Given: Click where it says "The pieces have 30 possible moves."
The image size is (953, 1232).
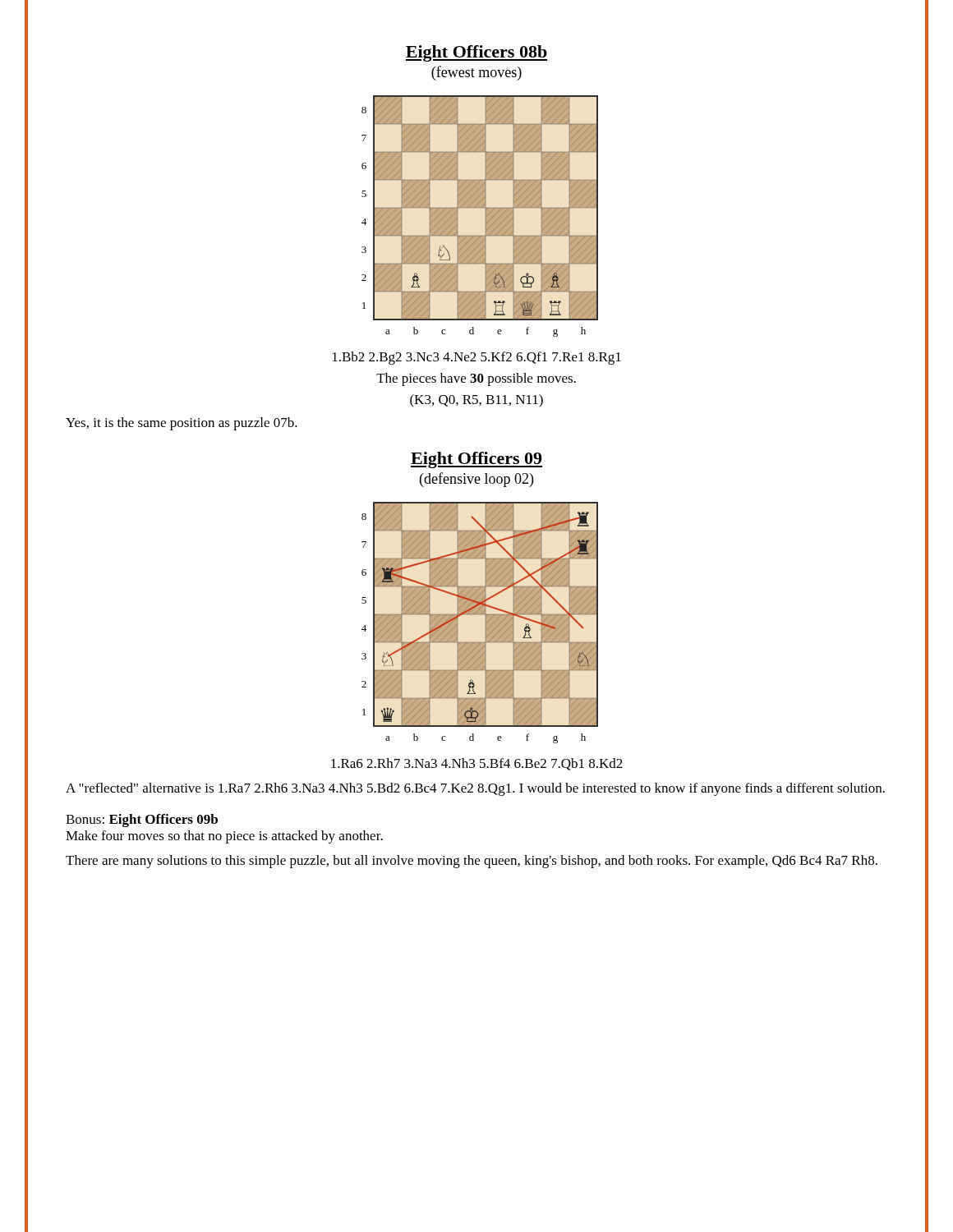Looking at the screenshot, I should [476, 378].
